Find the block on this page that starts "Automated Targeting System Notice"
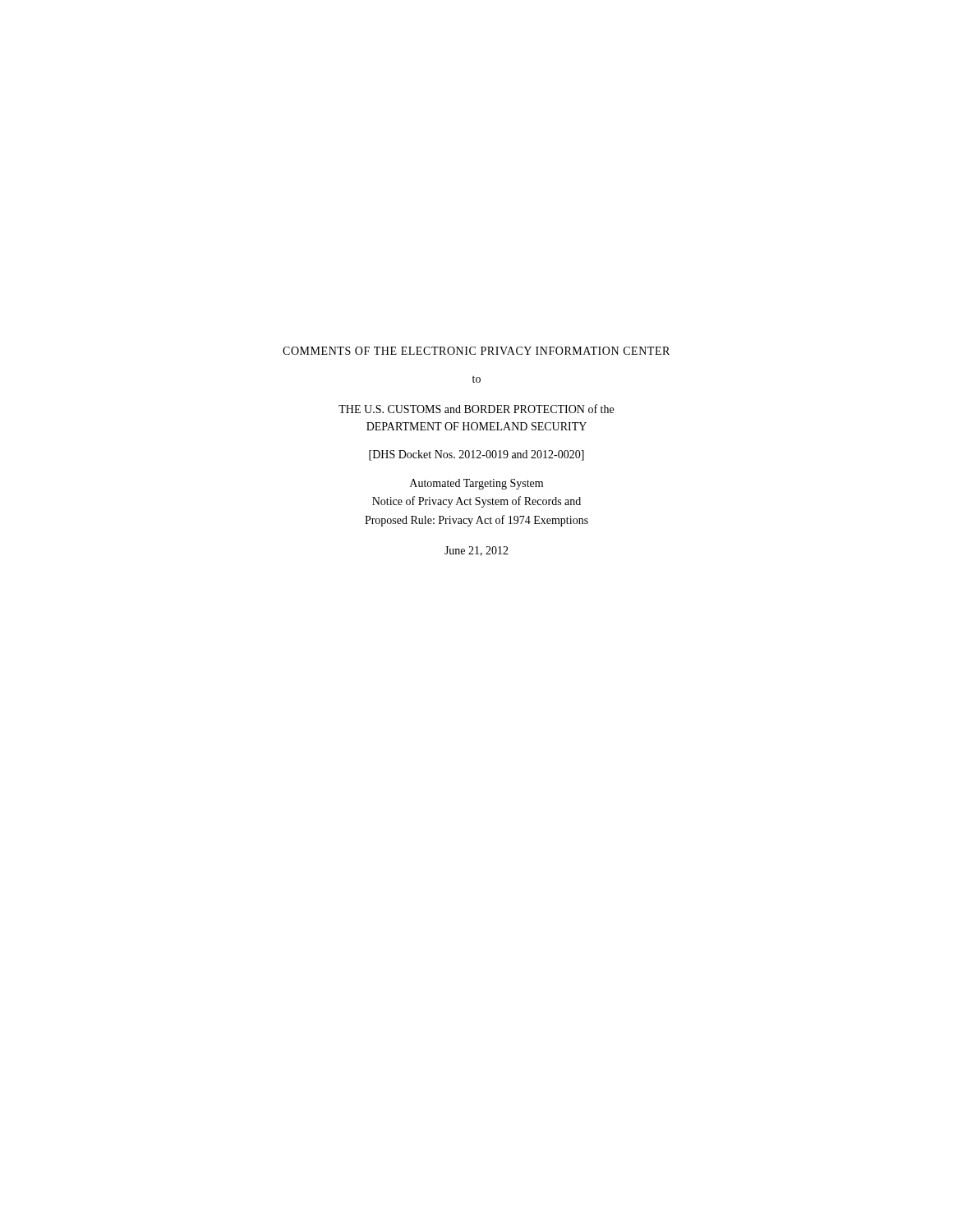The width and height of the screenshot is (953, 1232). pos(476,502)
